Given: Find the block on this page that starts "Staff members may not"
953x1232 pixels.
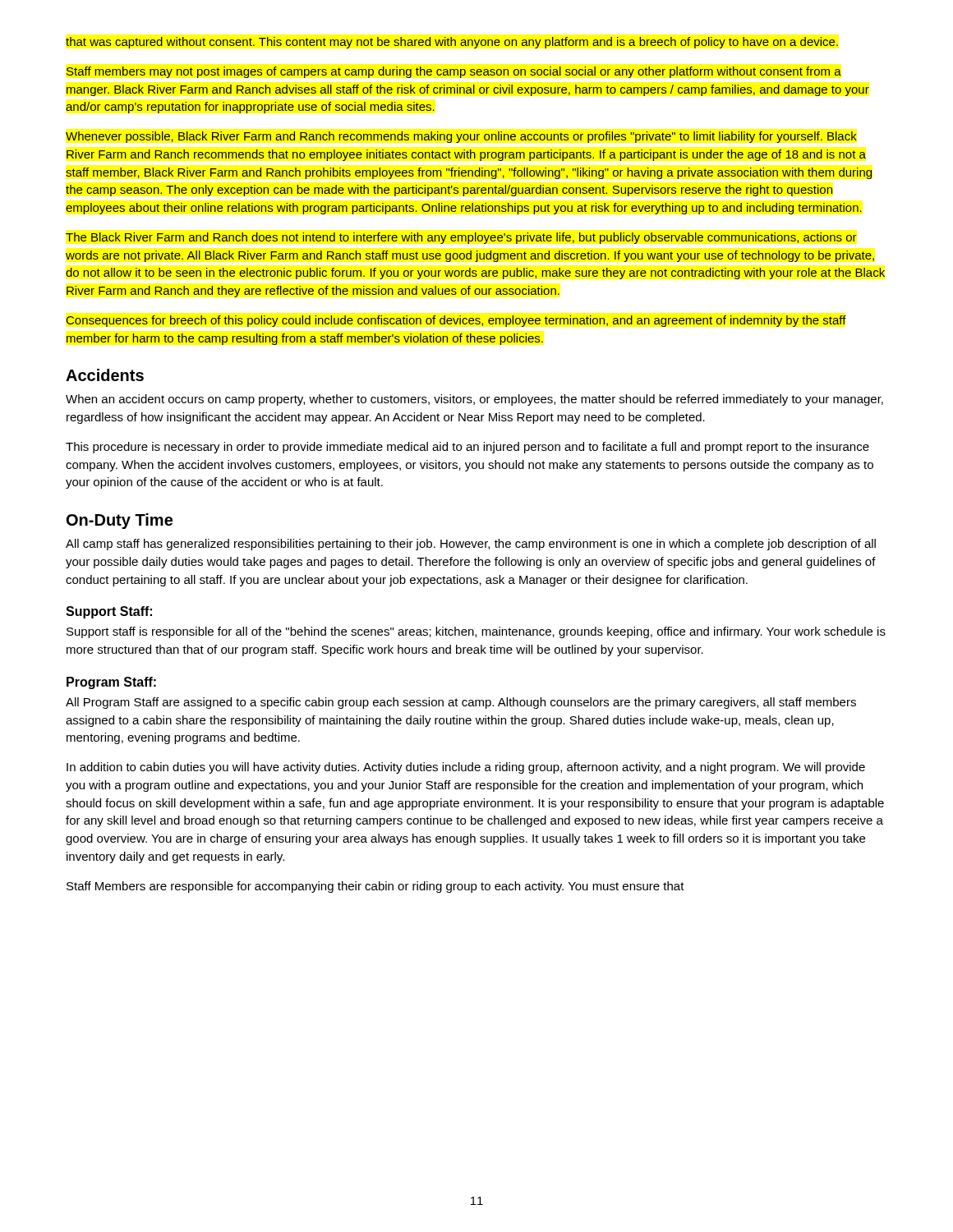Looking at the screenshot, I should (x=476, y=89).
